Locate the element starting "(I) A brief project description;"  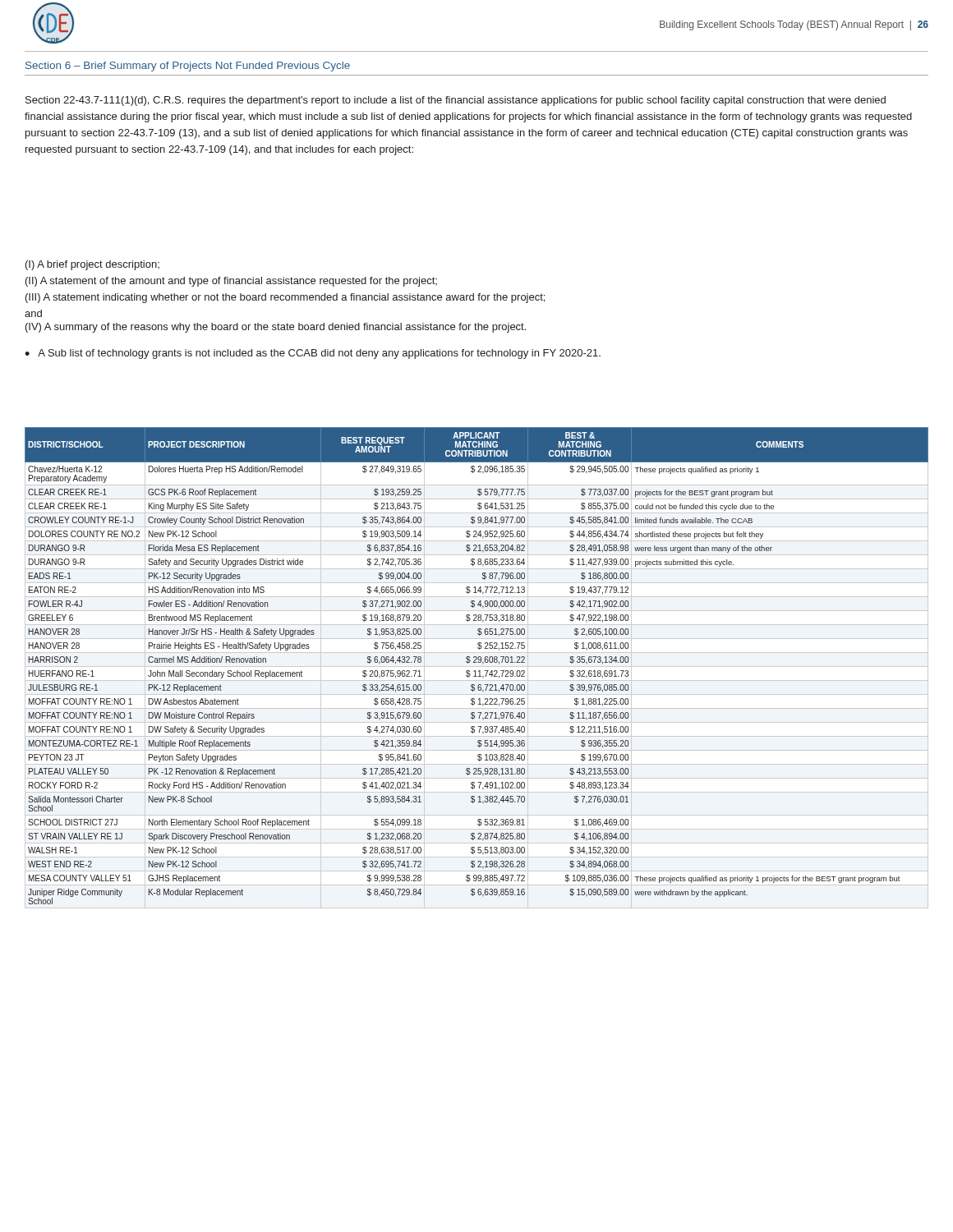[x=92, y=265]
